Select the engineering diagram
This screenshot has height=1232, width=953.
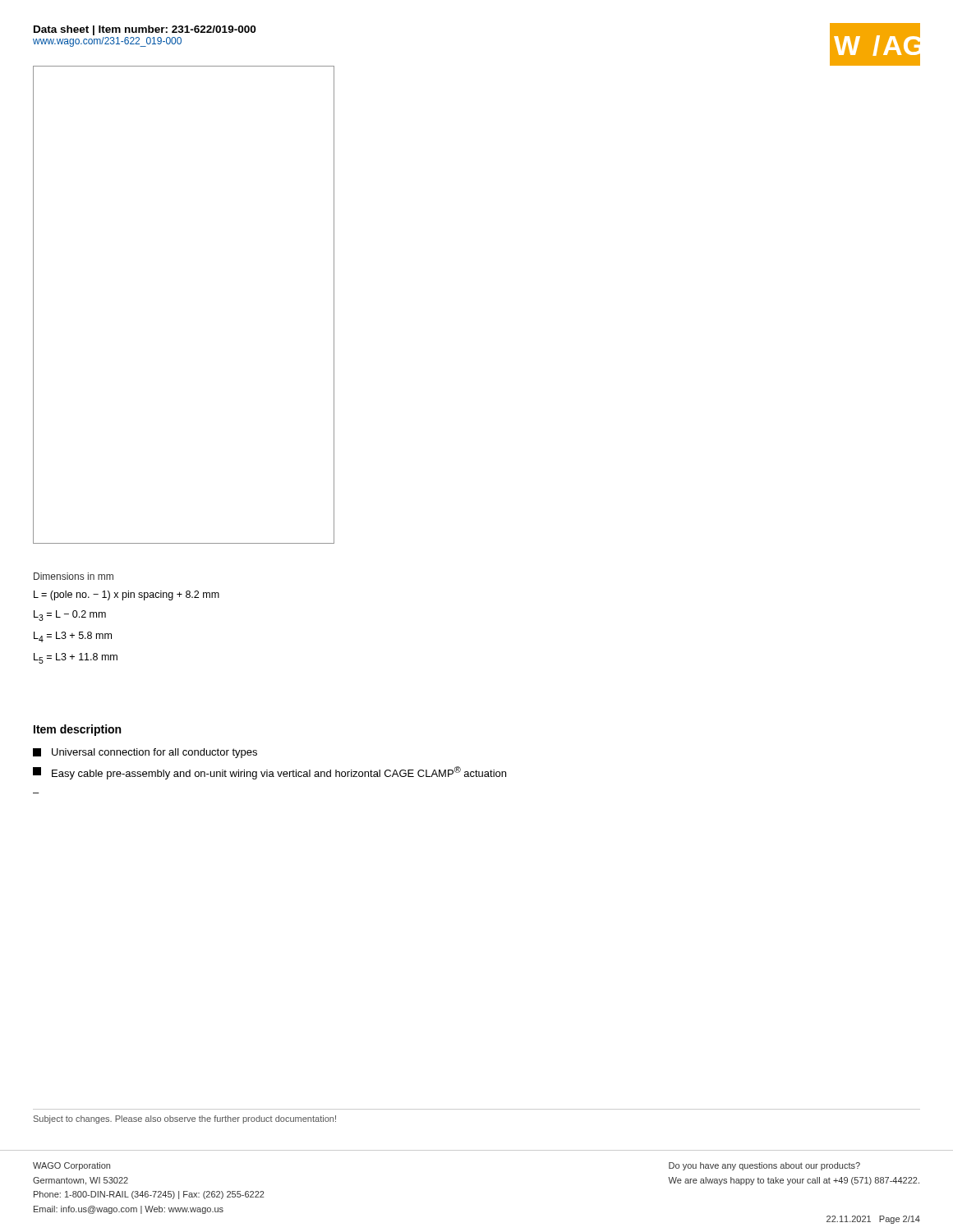pyautogui.click(x=184, y=305)
